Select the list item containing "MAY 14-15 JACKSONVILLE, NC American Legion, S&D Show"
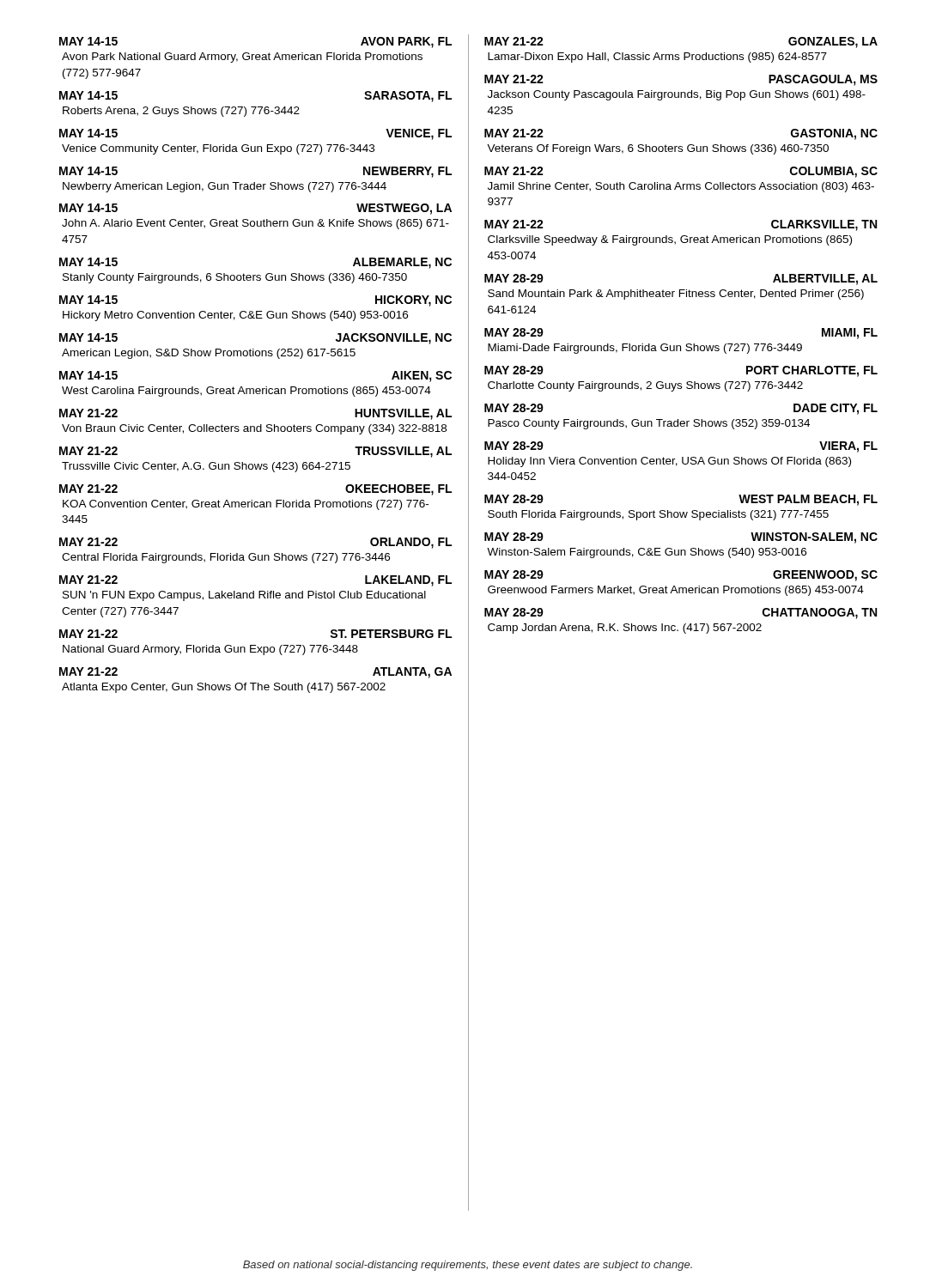 [255, 346]
